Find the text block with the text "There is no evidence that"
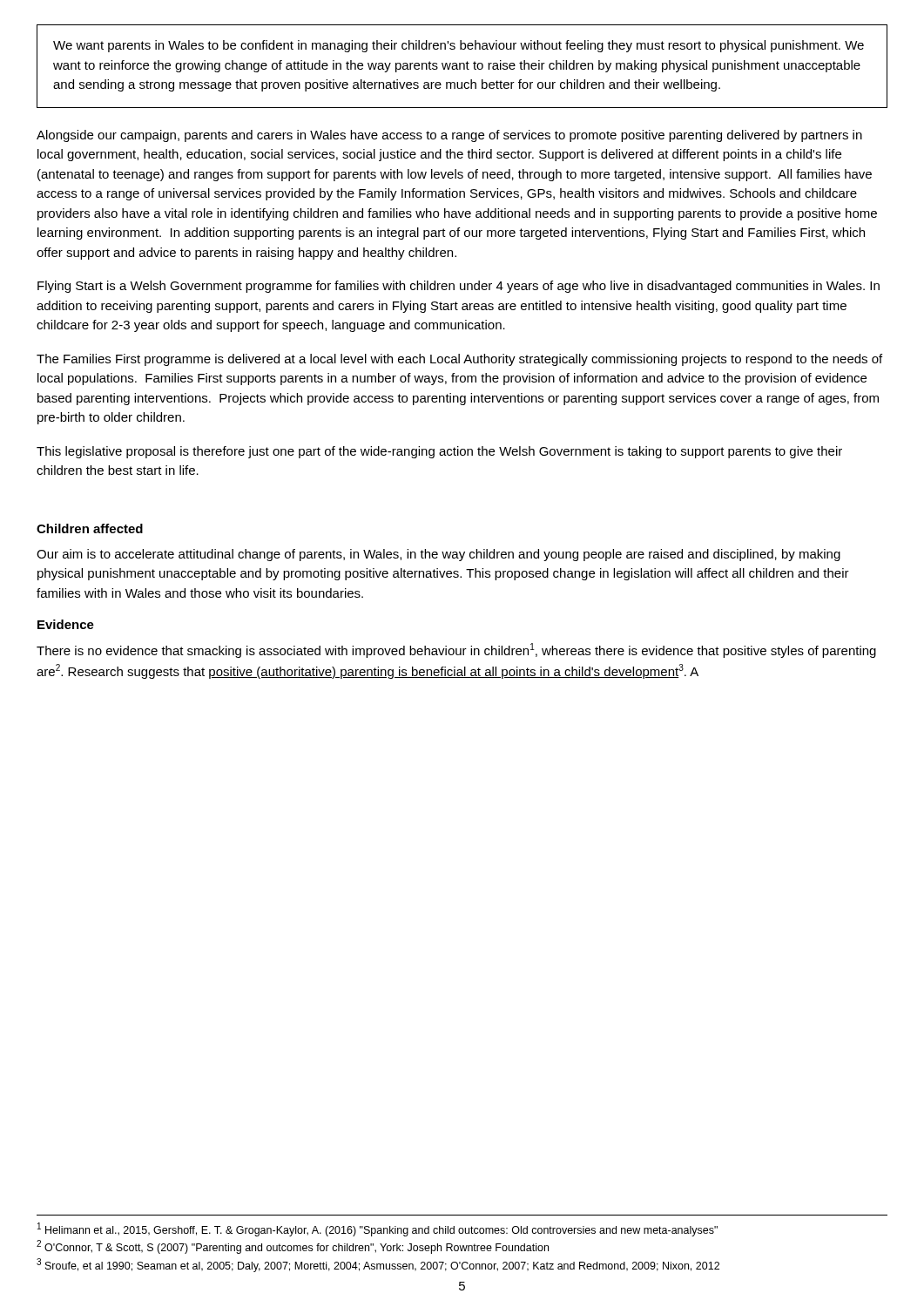Image resolution: width=924 pixels, height=1307 pixels. [x=457, y=660]
